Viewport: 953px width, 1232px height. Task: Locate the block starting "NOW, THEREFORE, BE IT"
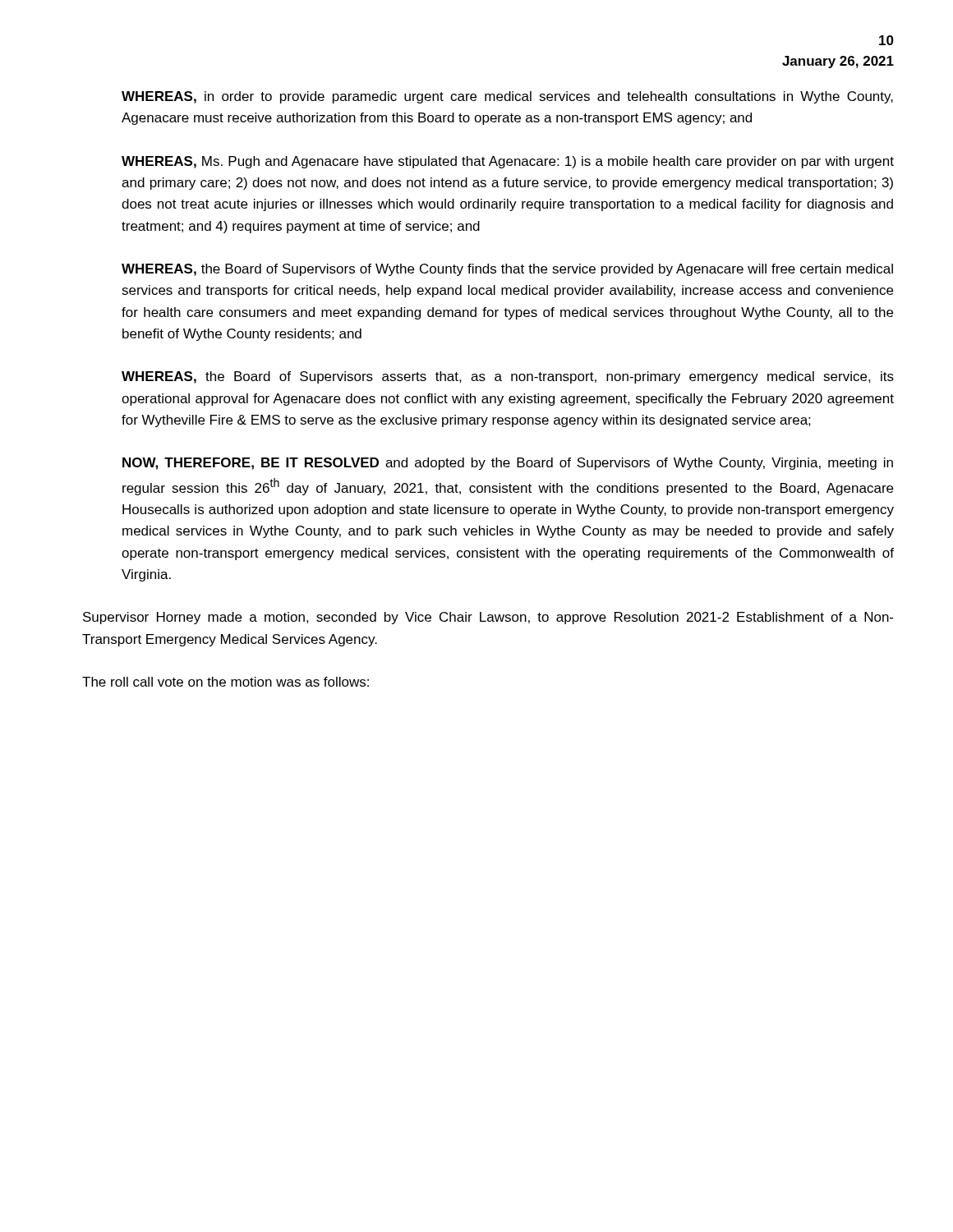pyautogui.click(x=508, y=519)
